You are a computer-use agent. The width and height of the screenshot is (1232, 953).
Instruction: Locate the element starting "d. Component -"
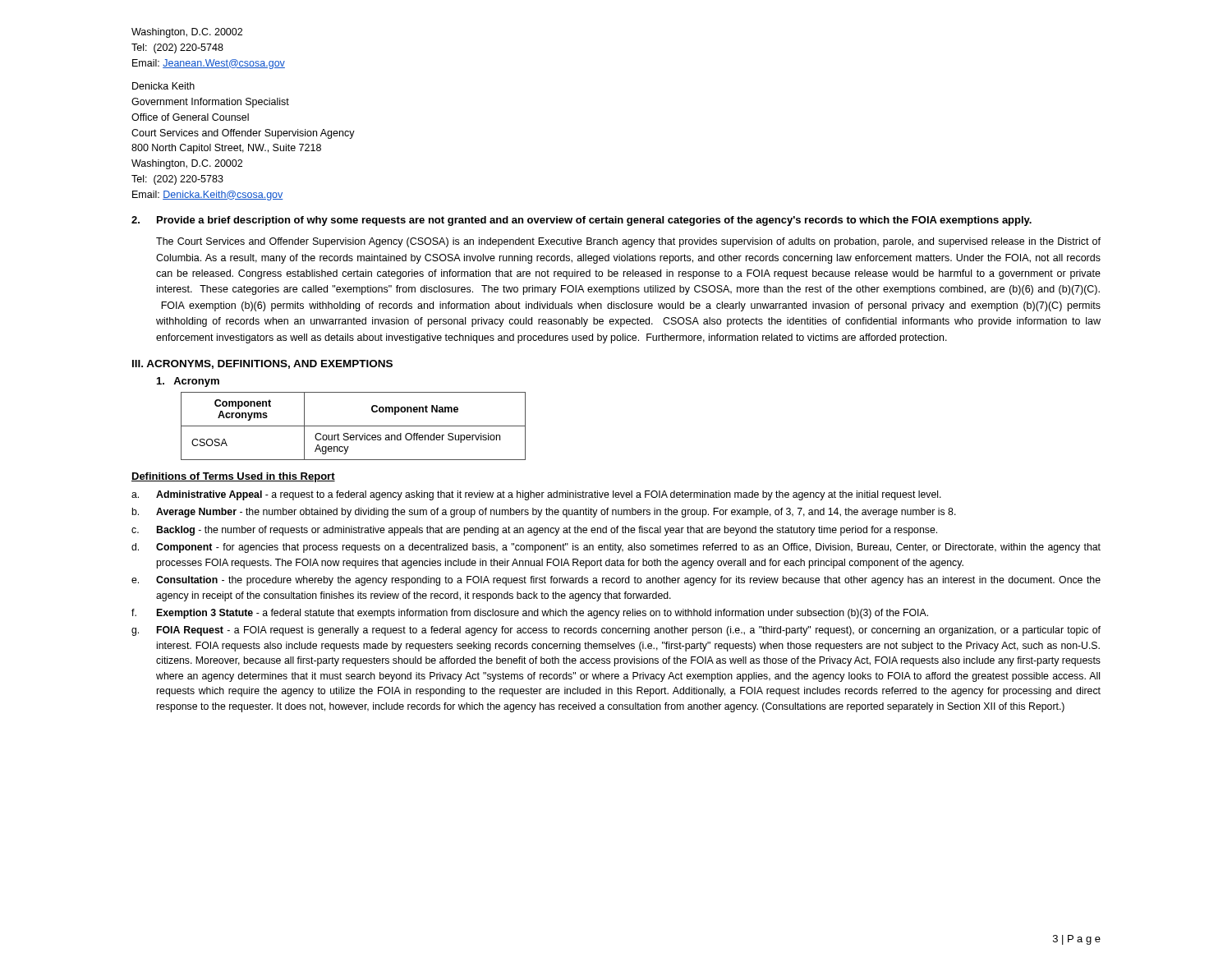pyautogui.click(x=616, y=555)
